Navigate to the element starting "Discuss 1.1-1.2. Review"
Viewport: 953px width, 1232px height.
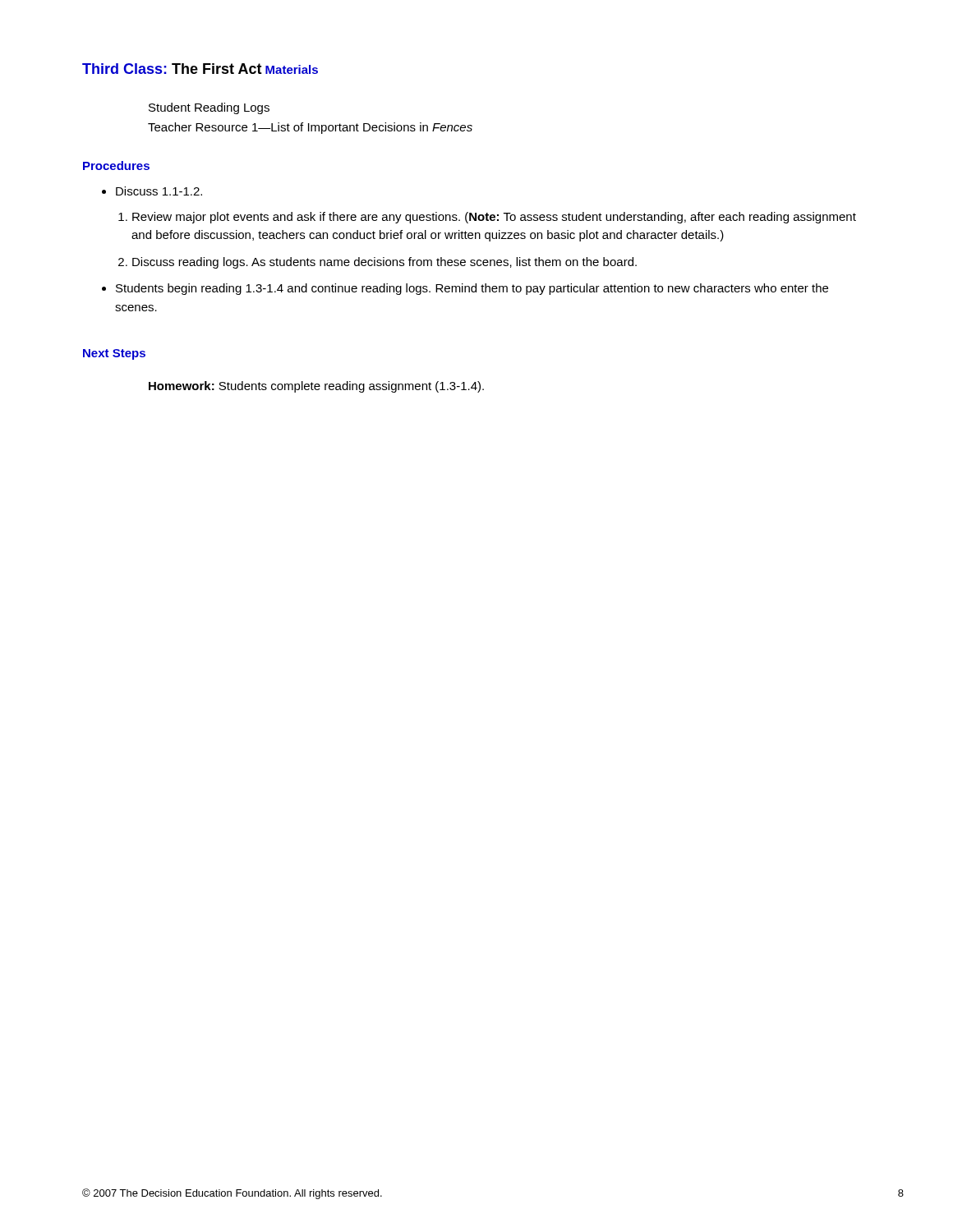[493, 227]
